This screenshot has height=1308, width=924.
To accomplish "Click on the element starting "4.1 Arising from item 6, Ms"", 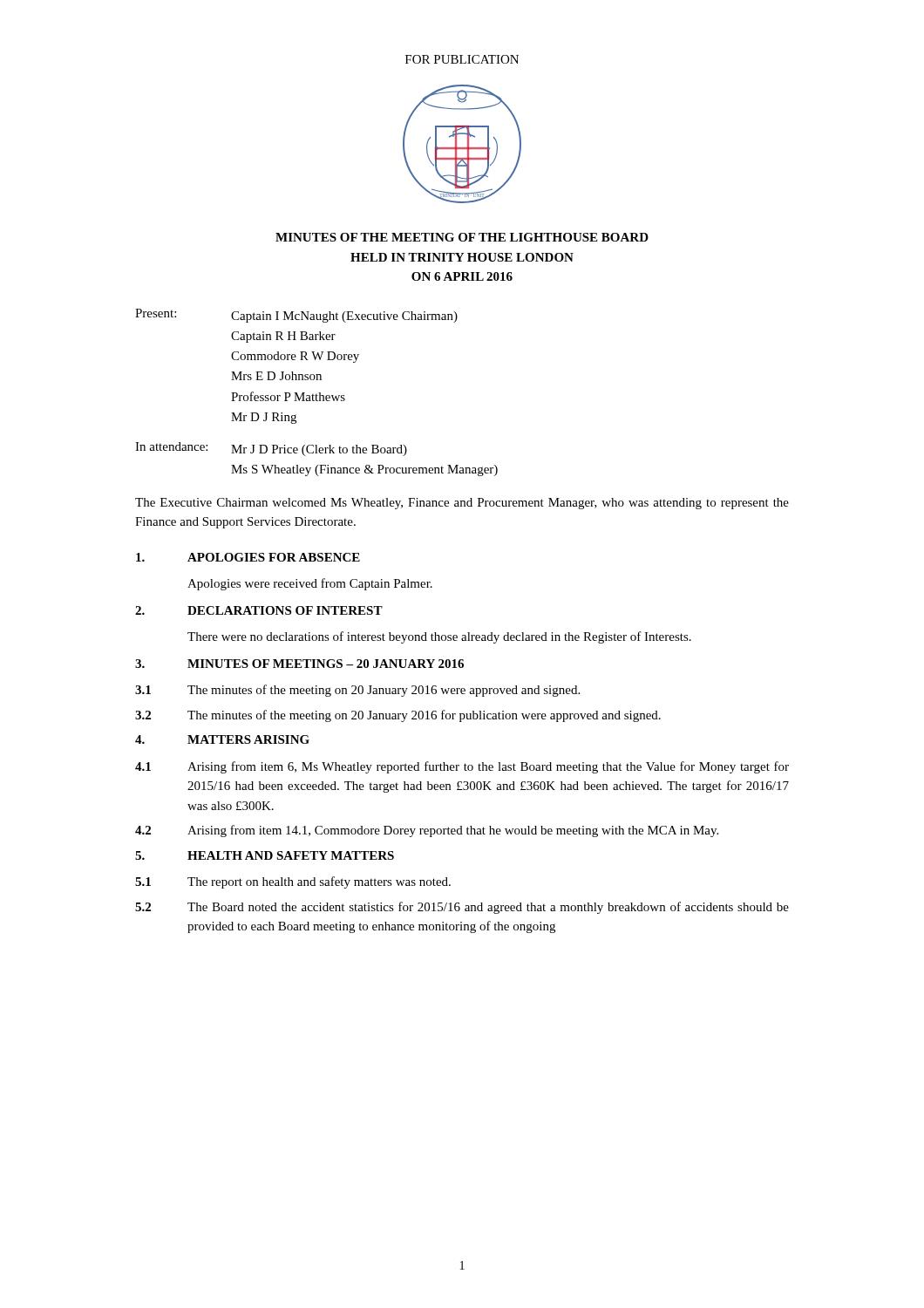I will click(x=462, y=786).
